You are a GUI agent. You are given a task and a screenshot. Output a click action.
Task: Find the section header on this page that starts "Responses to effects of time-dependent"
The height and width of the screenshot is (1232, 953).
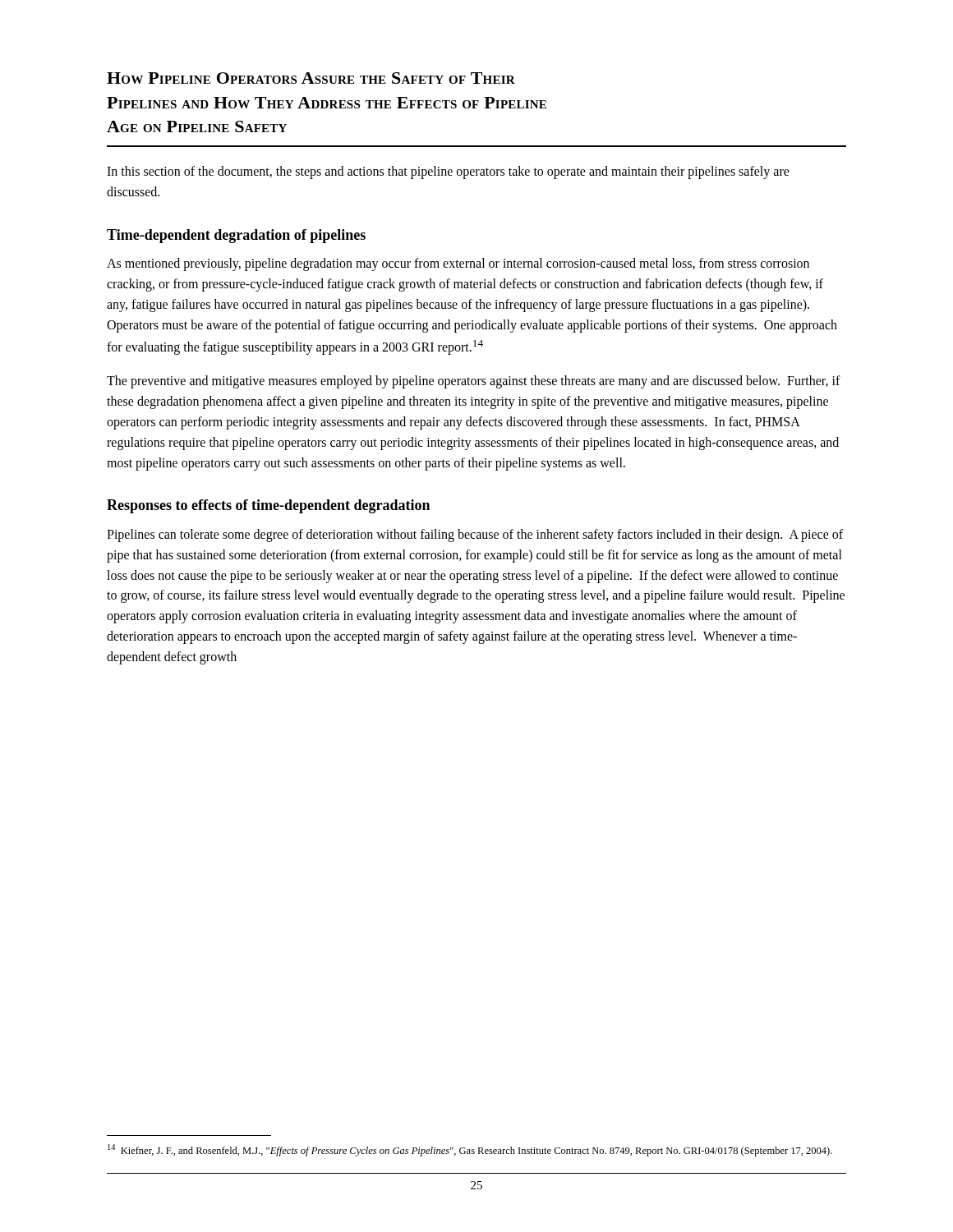point(268,506)
